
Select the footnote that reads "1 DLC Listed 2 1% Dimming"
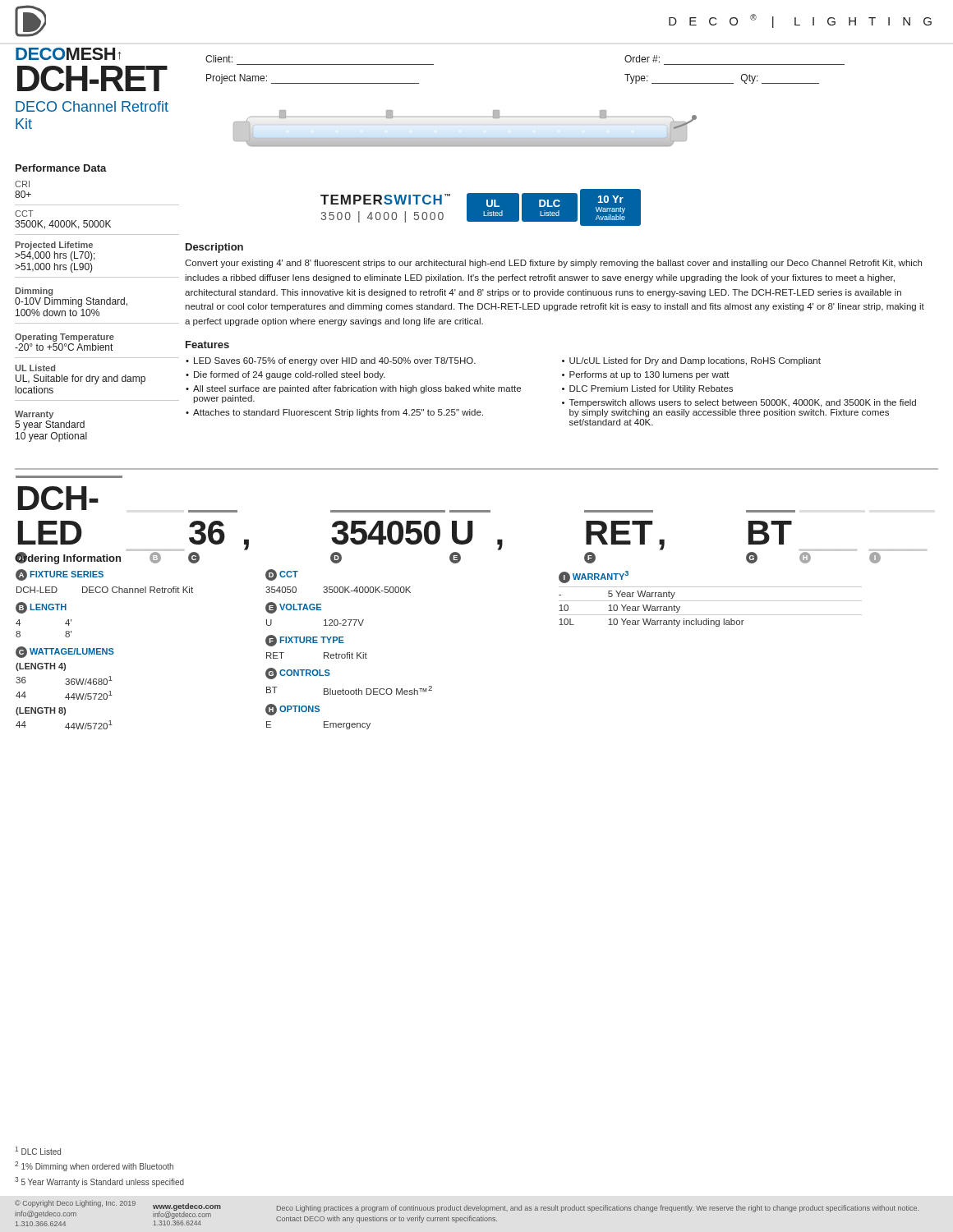38,1151
